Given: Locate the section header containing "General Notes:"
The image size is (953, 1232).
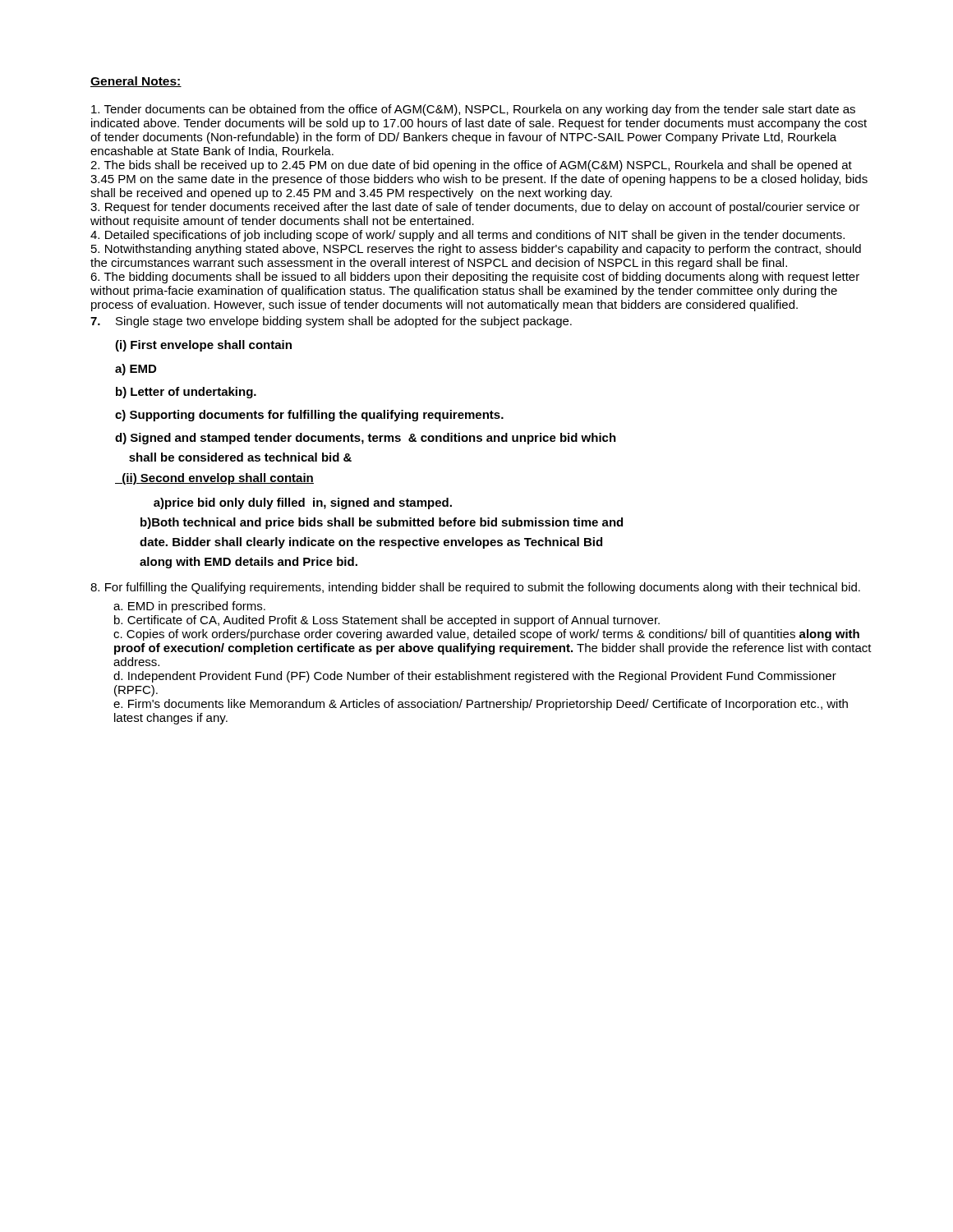Looking at the screenshot, I should click(x=136, y=82).
